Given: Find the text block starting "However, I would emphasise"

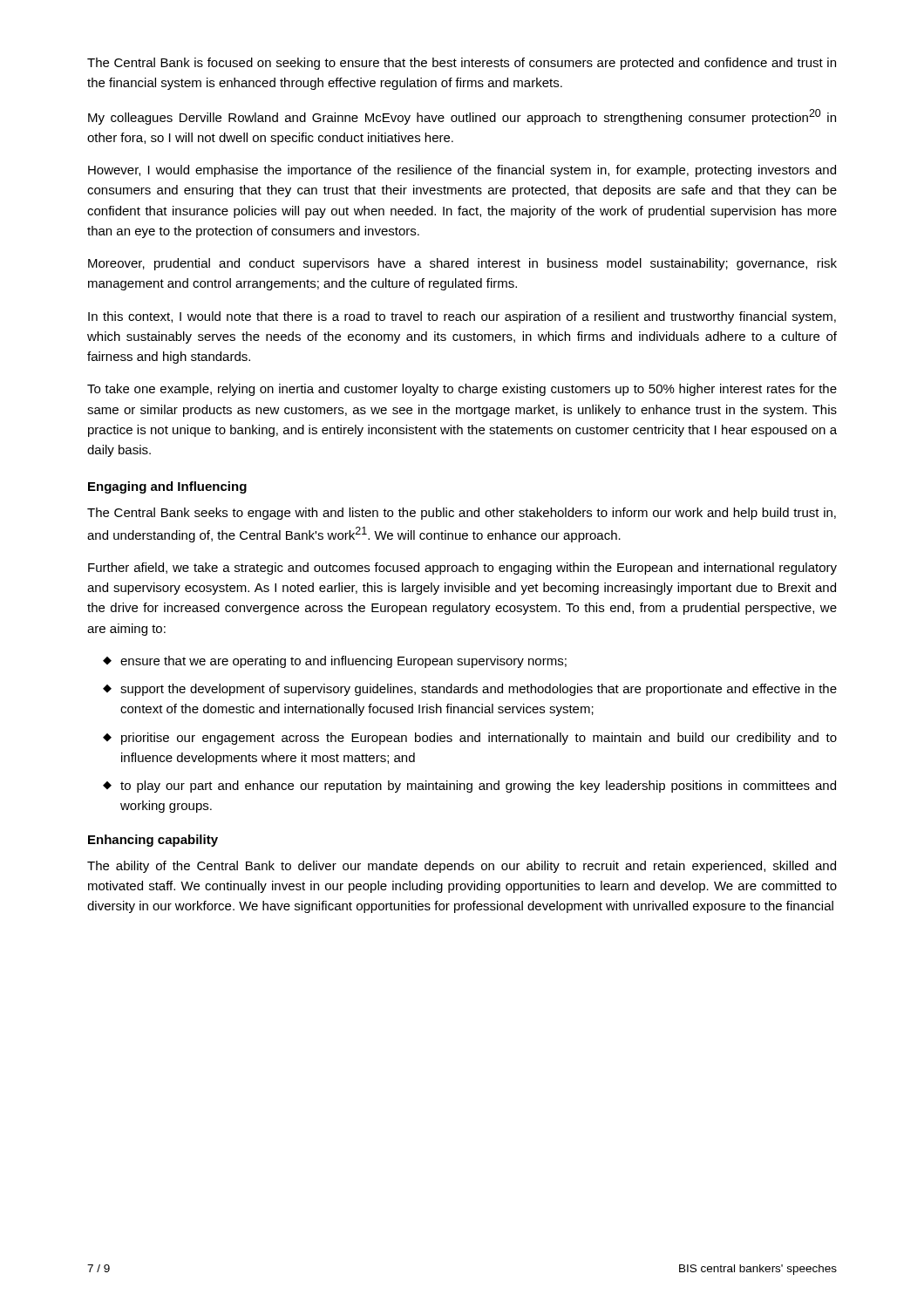Looking at the screenshot, I should 462,200.
